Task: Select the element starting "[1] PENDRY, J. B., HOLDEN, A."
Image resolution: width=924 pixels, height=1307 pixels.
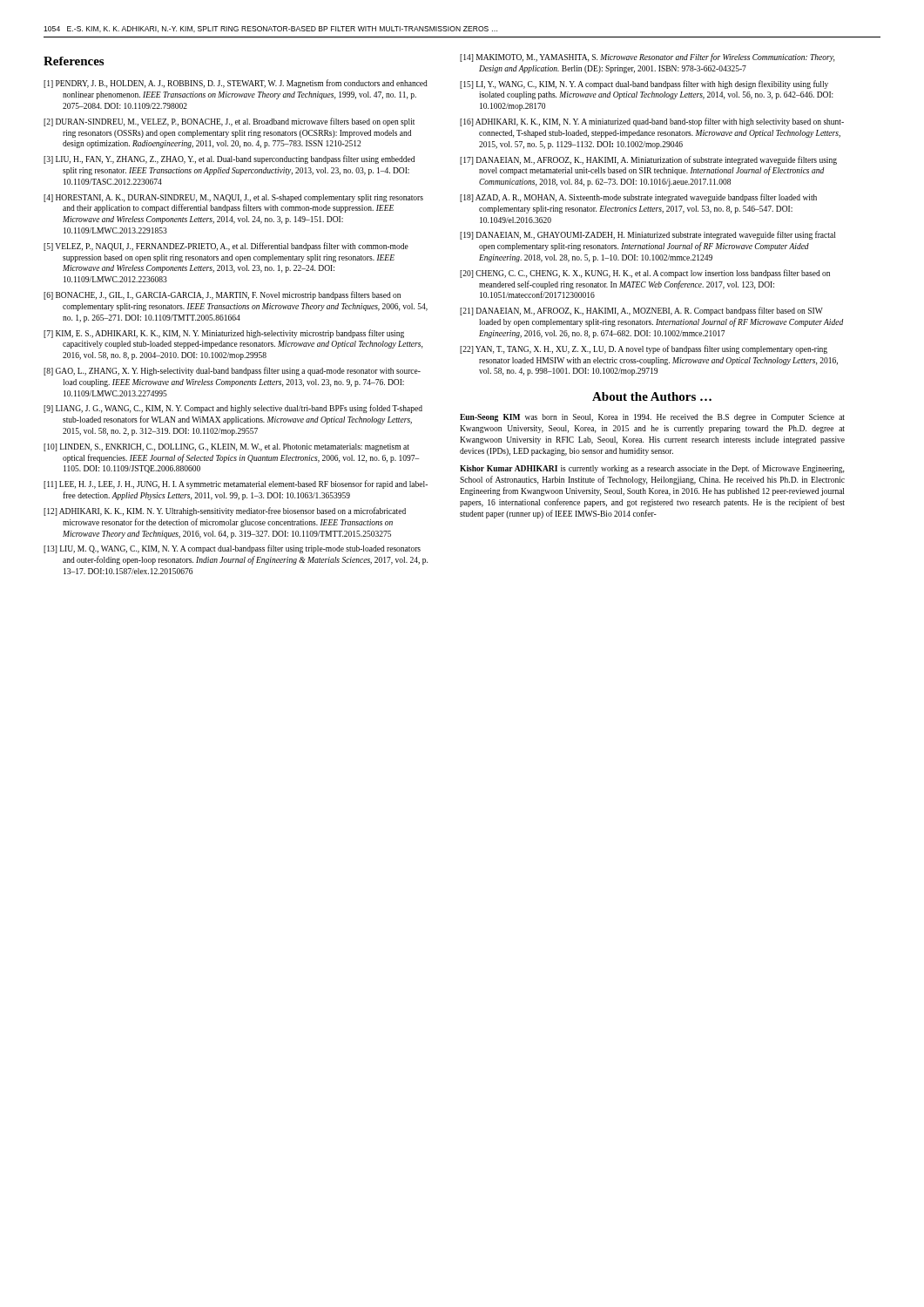Action: (235, 95)
